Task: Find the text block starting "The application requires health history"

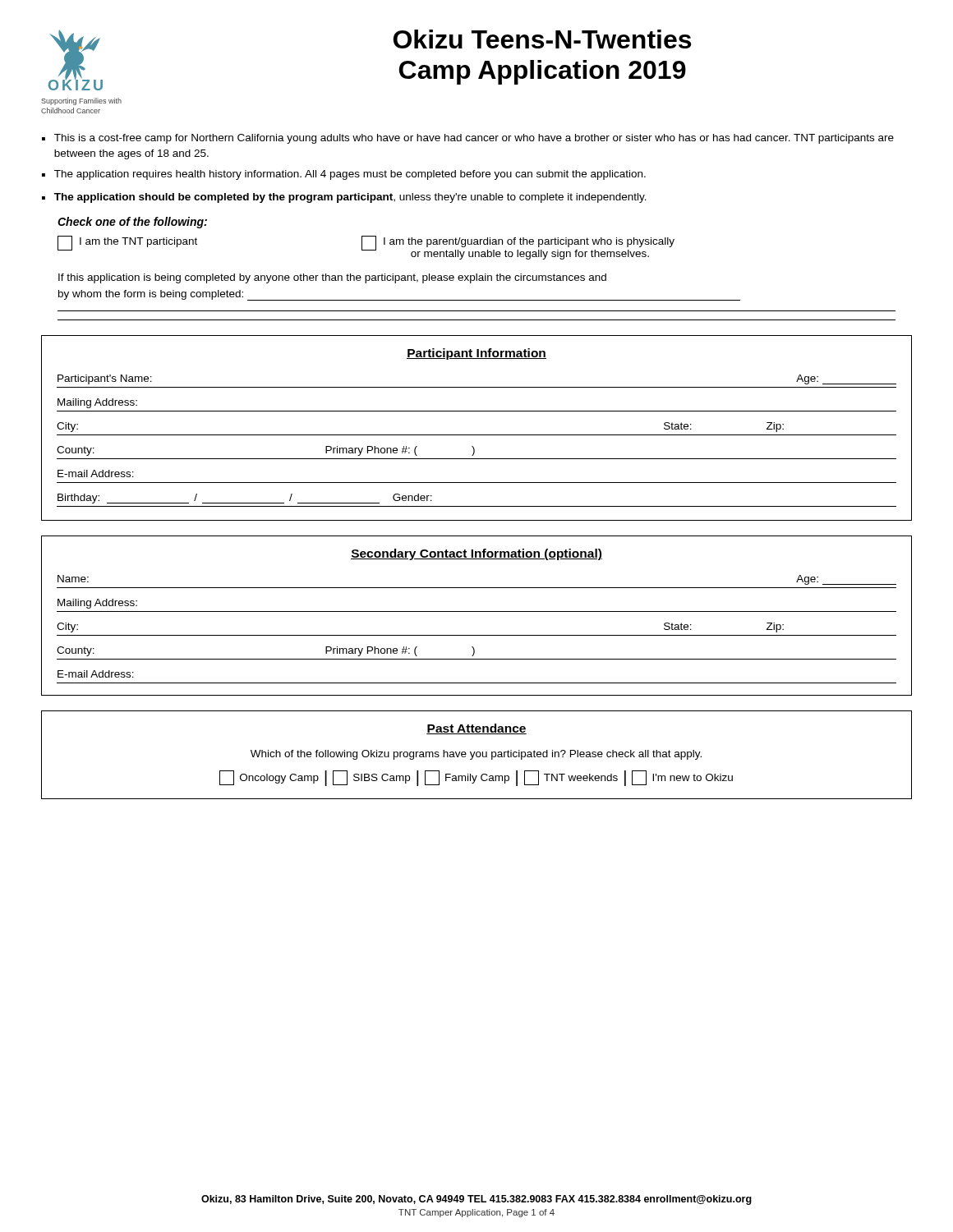Action: 350,174
